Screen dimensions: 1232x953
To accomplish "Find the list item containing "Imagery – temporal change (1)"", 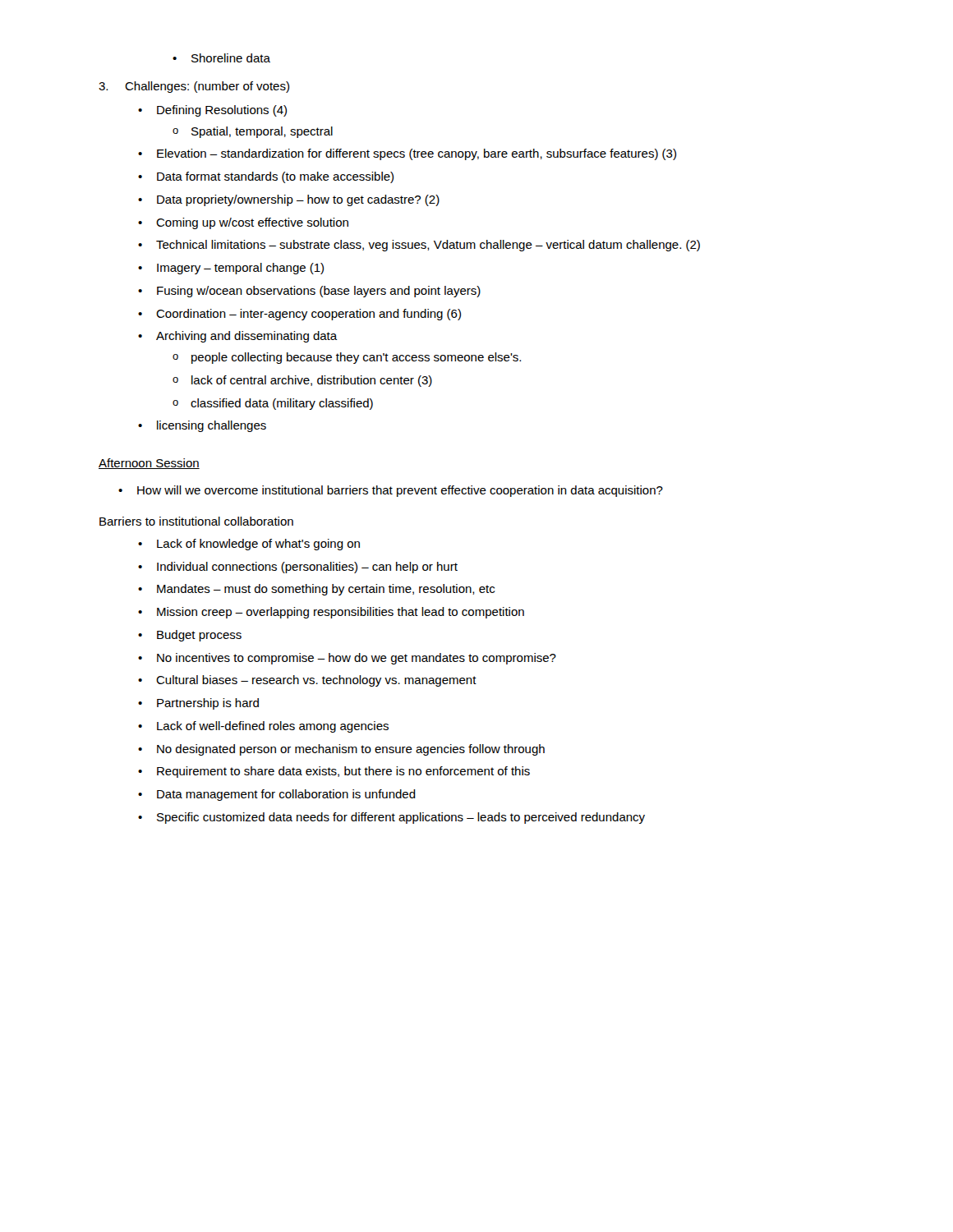I will point(231,269).
